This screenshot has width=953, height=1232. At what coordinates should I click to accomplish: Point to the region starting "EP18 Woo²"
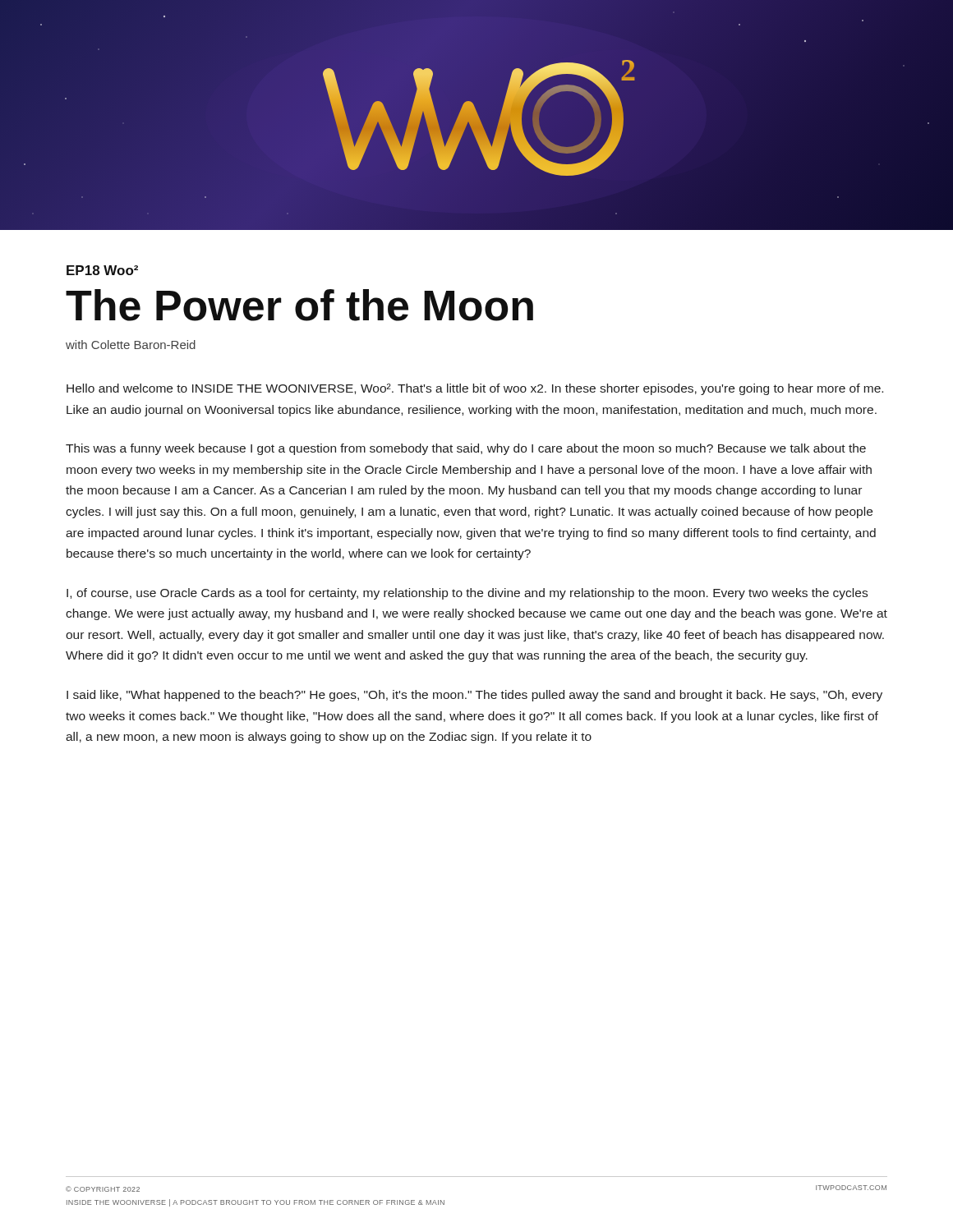click(102, 271)
